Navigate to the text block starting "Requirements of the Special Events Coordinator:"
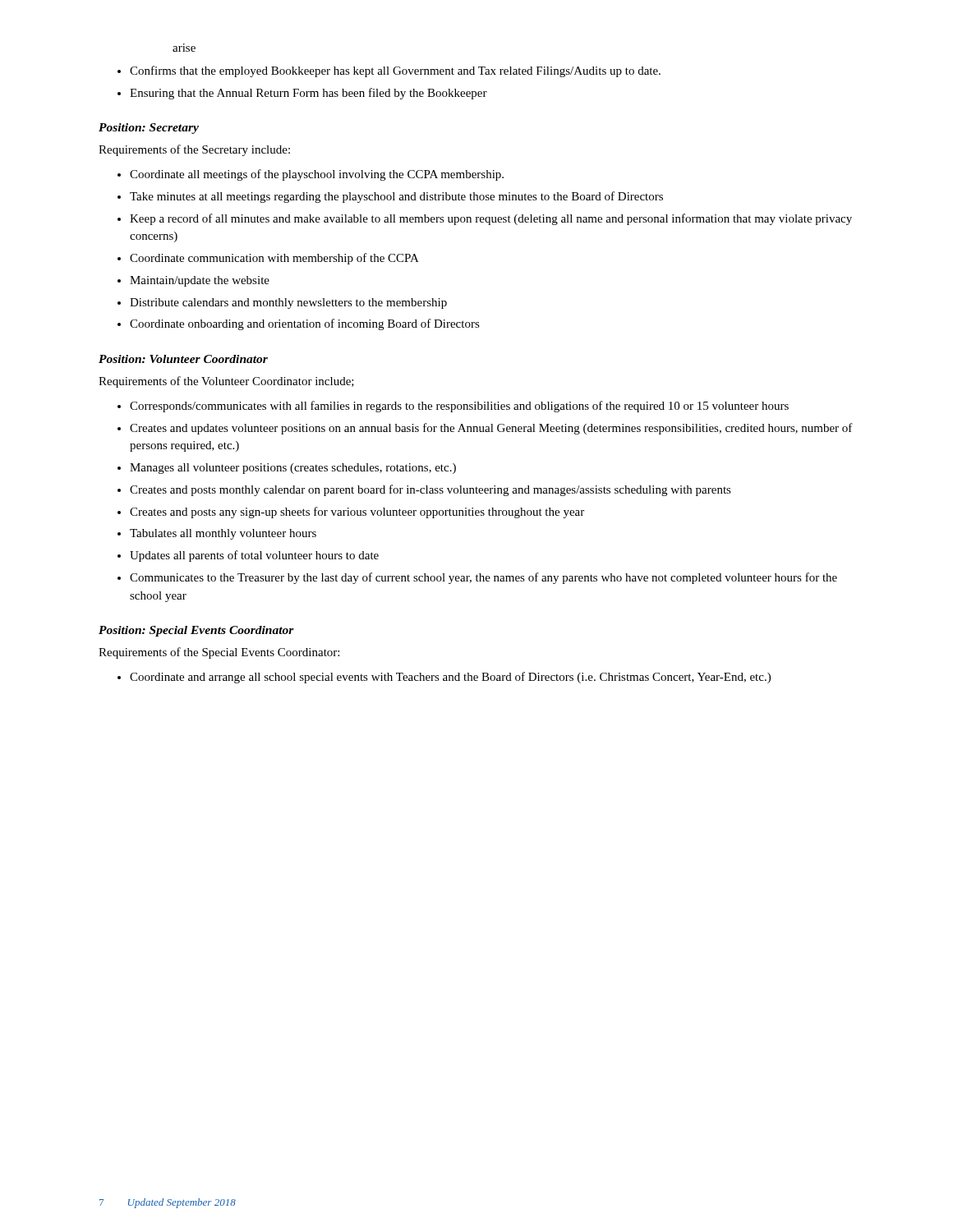The width and height of the screenshot is (953, 1232). [x=220, y=652]
